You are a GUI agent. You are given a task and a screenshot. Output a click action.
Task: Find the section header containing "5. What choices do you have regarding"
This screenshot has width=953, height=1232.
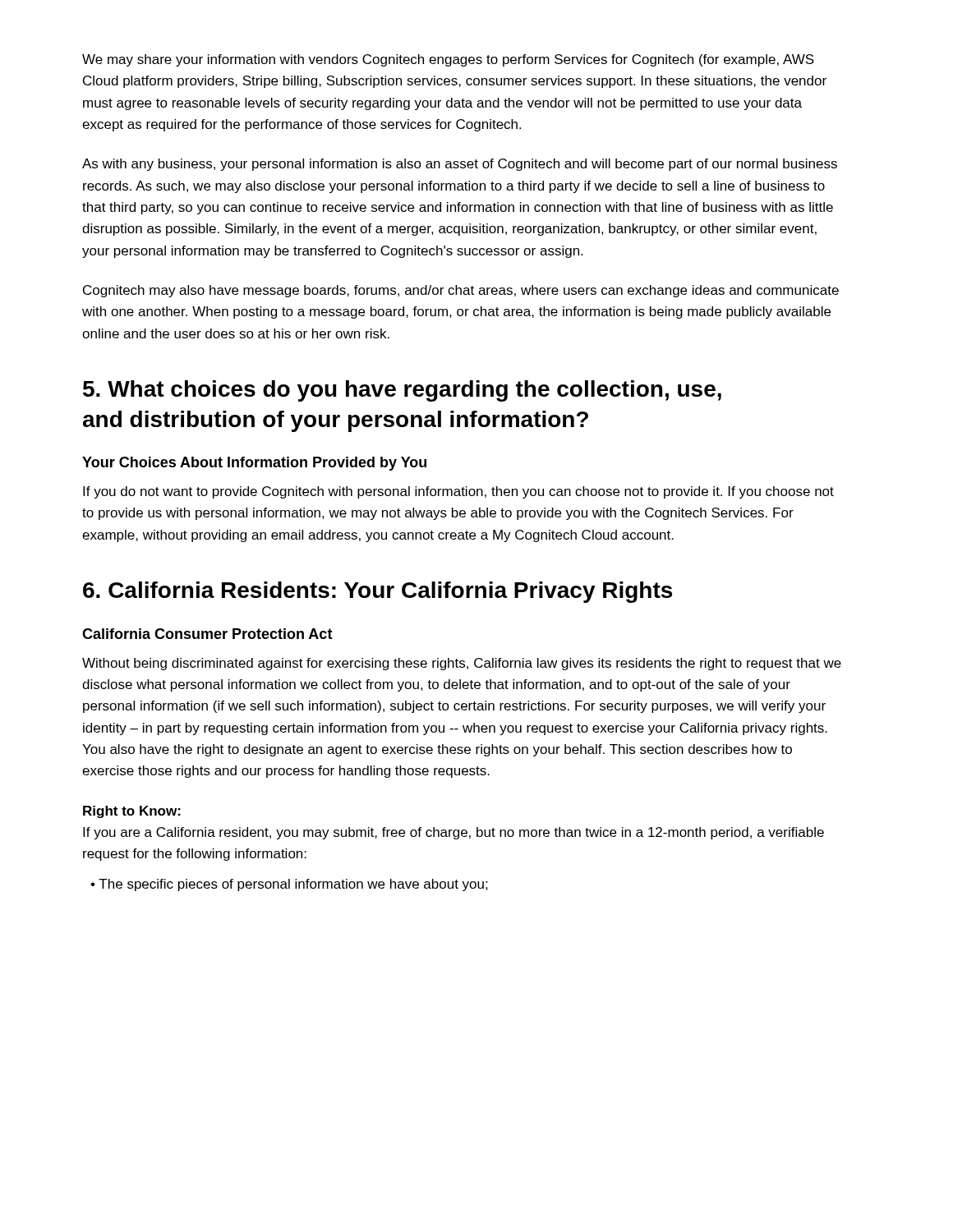402,404
